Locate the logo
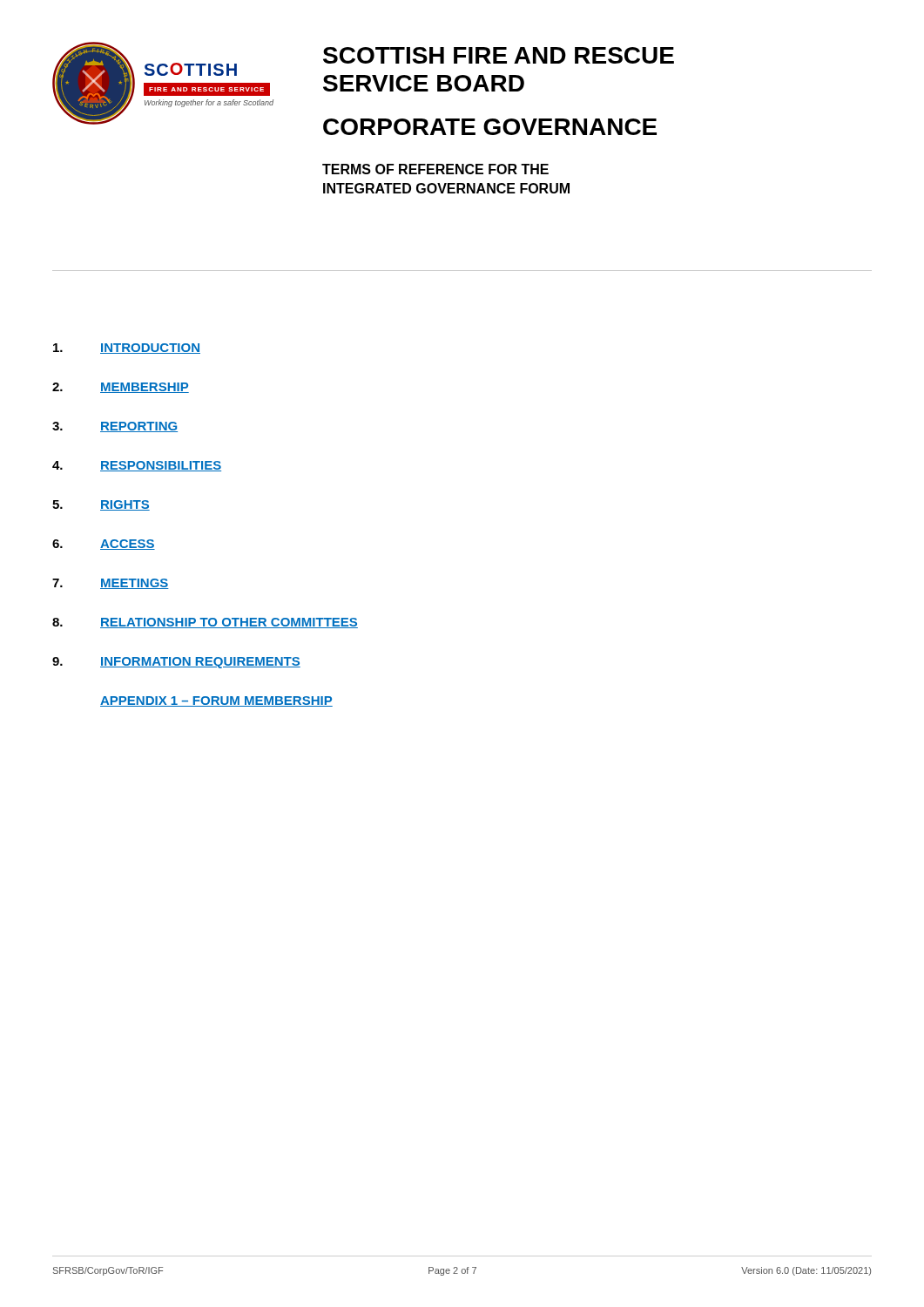This screenshot has height=1307, width=924. click(165, 83)
